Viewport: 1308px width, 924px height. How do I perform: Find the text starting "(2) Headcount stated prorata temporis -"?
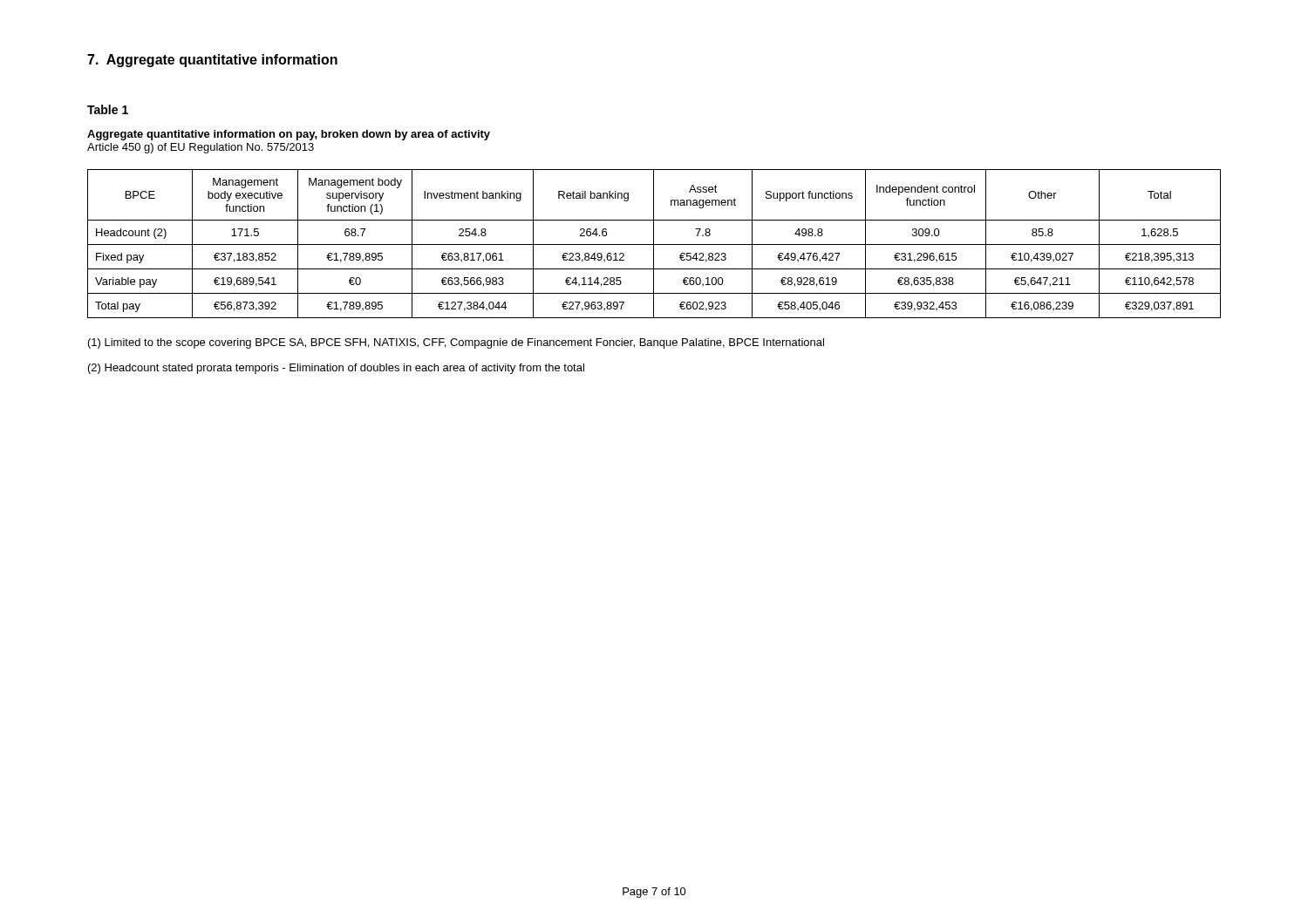point(336,367)
